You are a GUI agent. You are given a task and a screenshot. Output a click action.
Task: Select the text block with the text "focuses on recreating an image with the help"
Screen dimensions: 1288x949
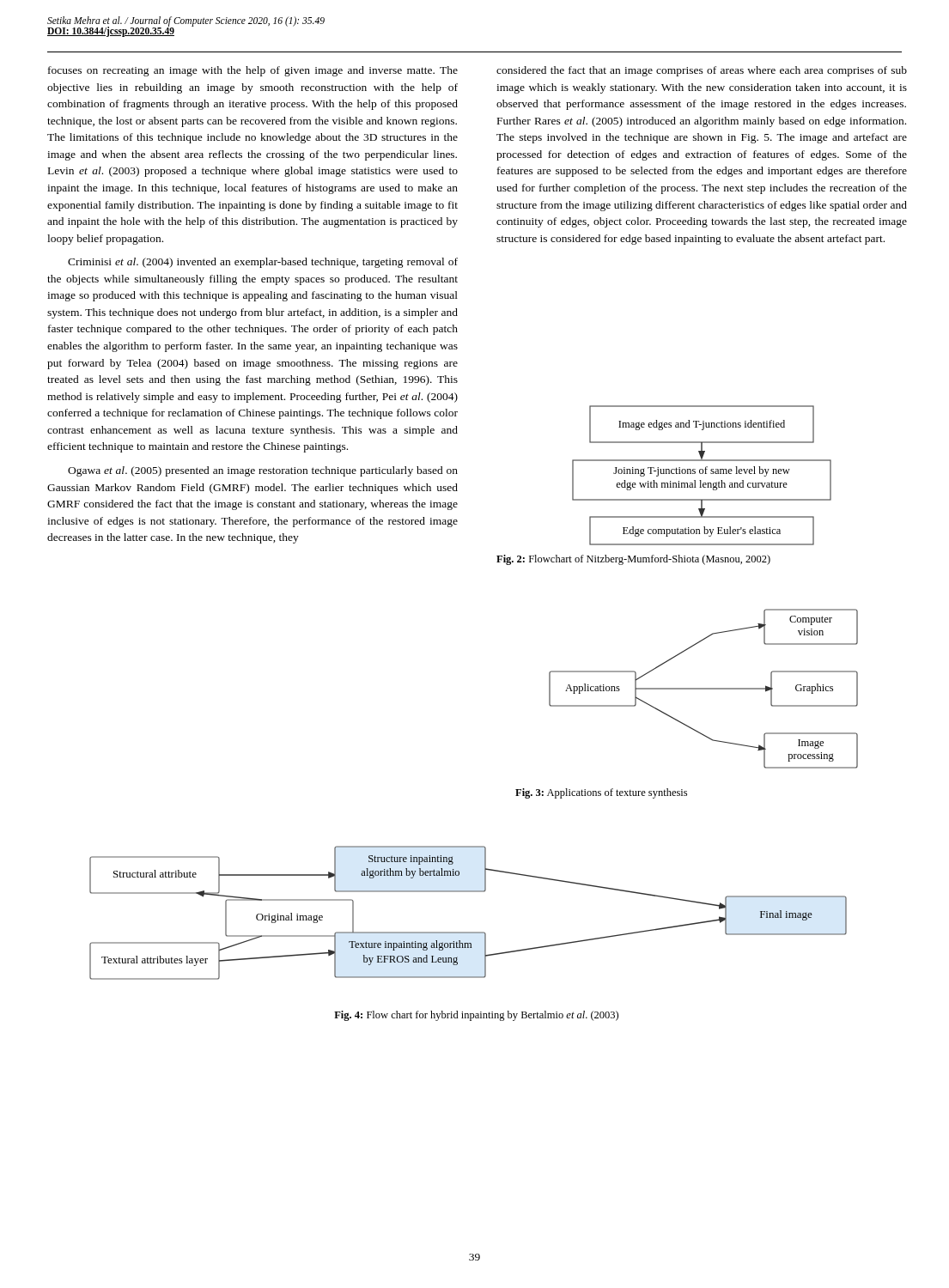point(253,304)
